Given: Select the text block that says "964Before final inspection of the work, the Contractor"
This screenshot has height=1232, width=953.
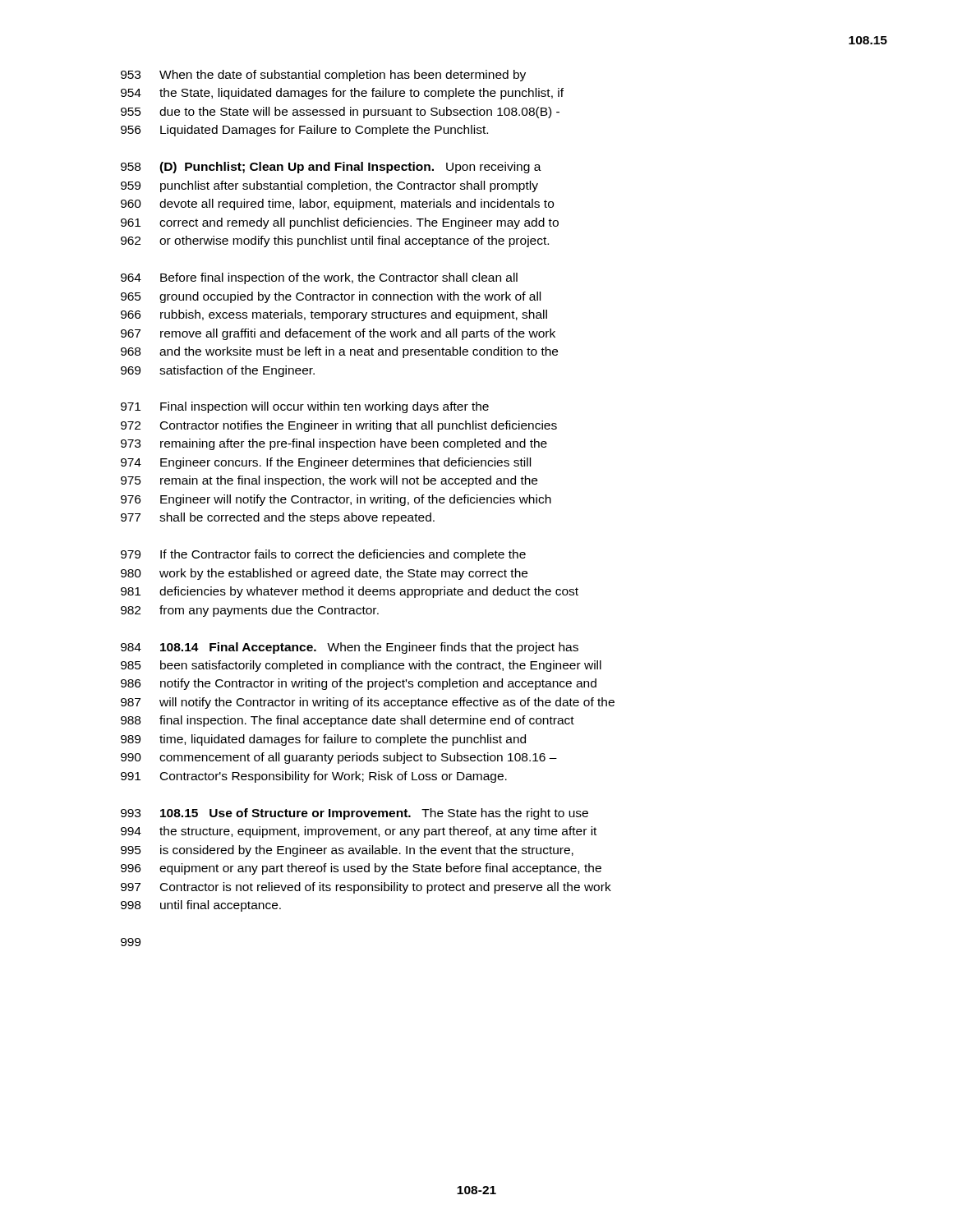Looking at the screenshot, I should pyautogui.click(x=493, y=324).
